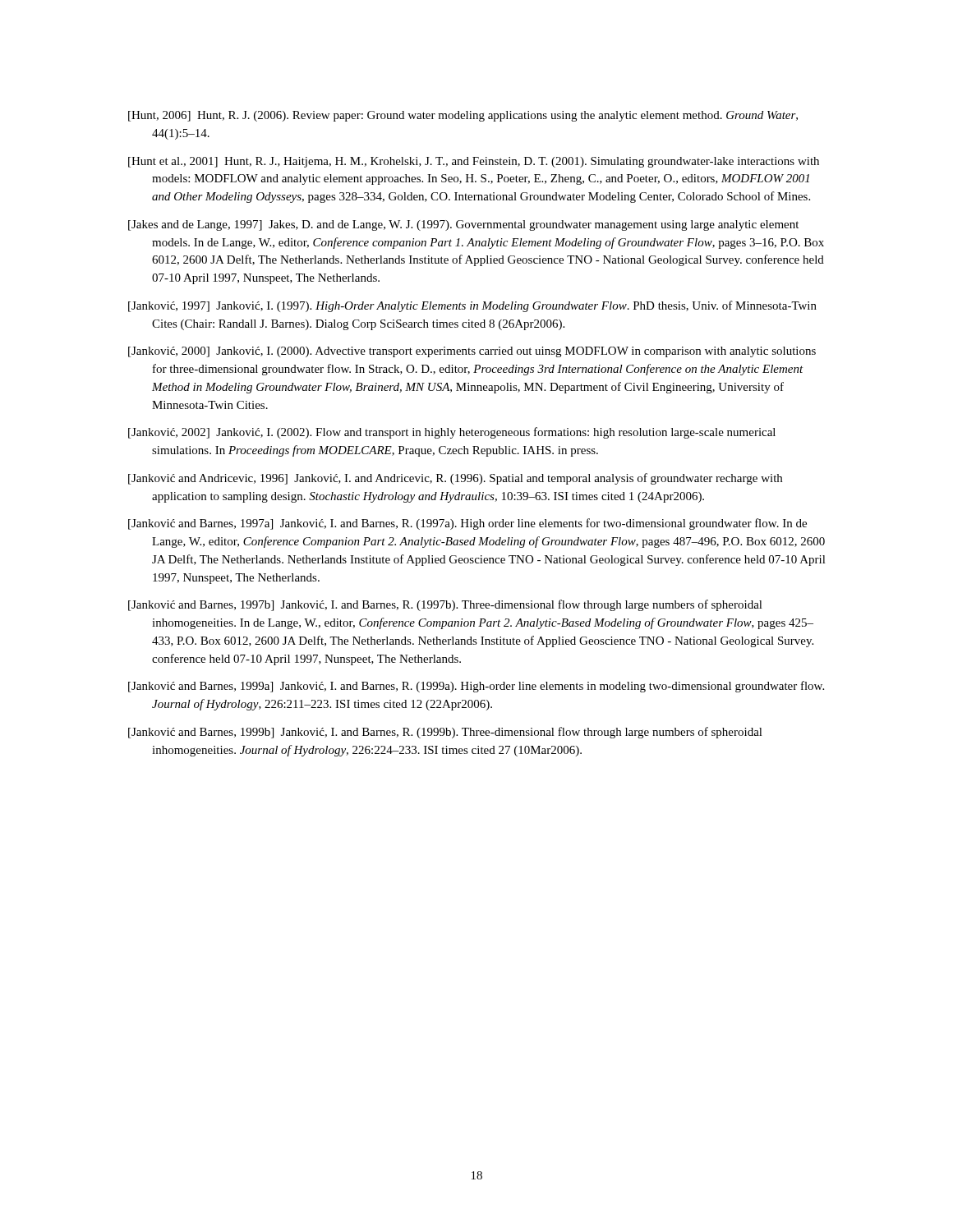Image resolution: width=953 pixels, height=1232 pixels.
Task: Point to the block starting "[Hunt, 2006] Hunt, R. J."
Action: pyautogui.click(x=463, y=124)
